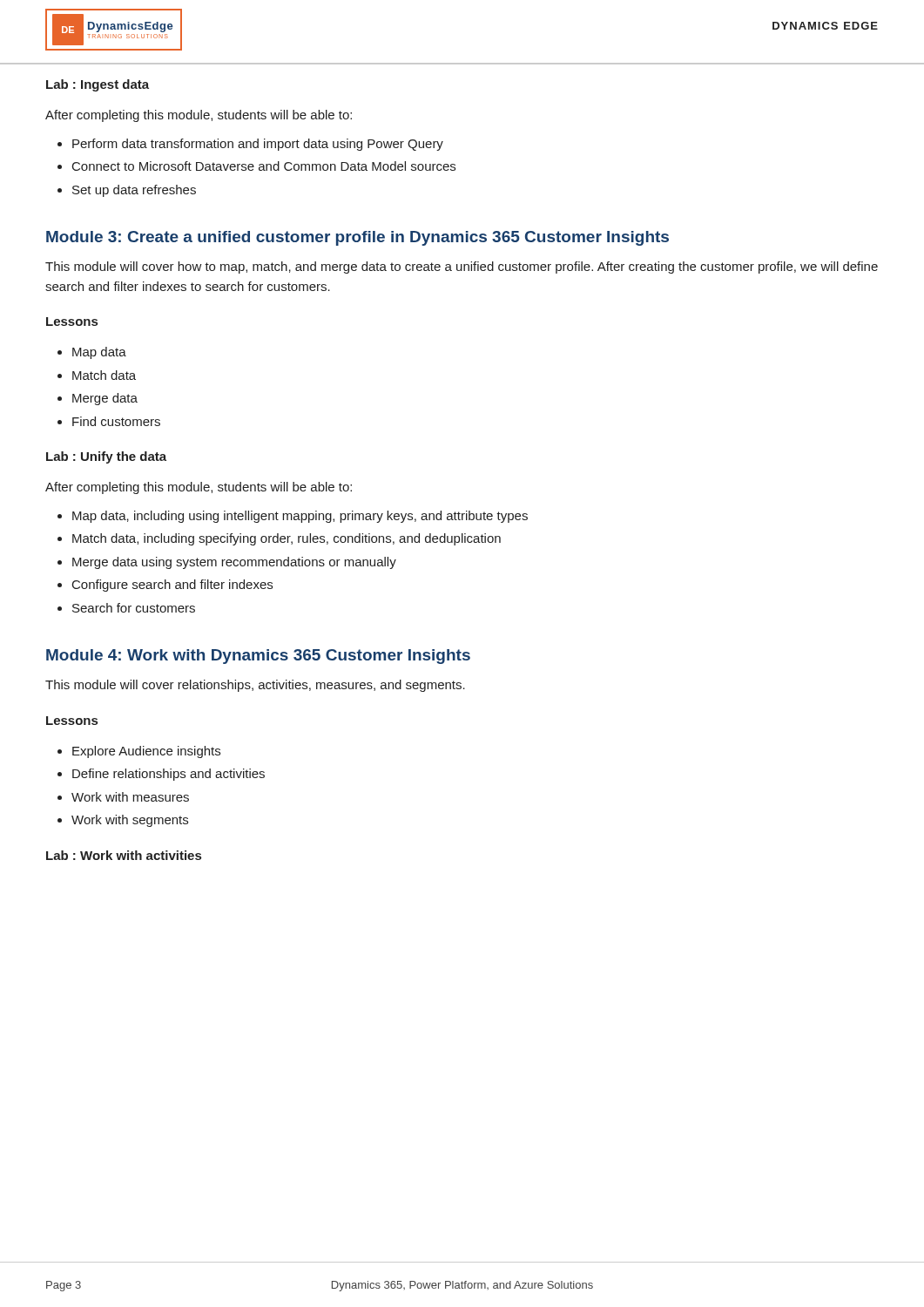Click where it says "Lab : Unify the data"
924x1307 pixels.
click(x=106, y=456)
